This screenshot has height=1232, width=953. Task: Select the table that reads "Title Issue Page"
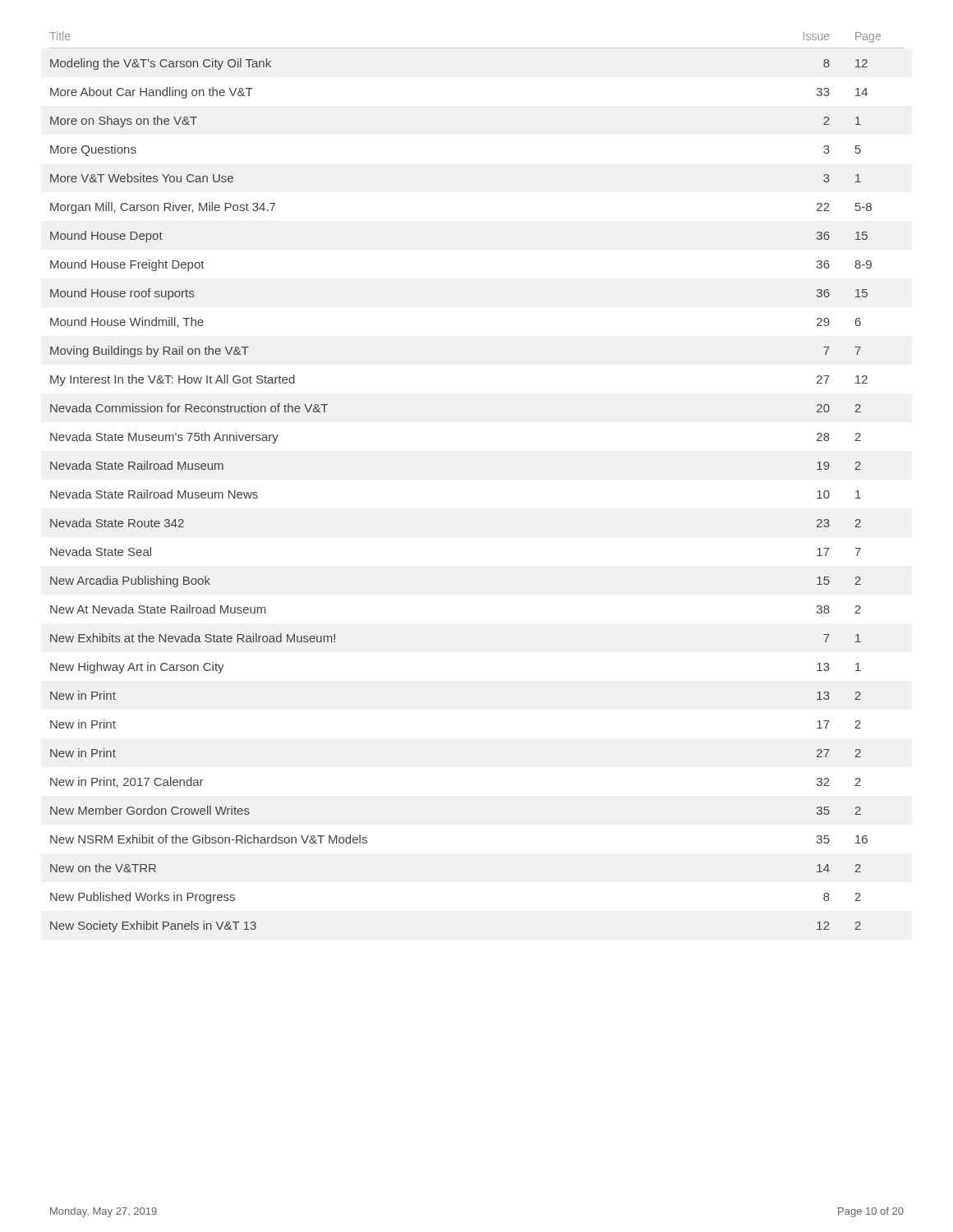476,482
